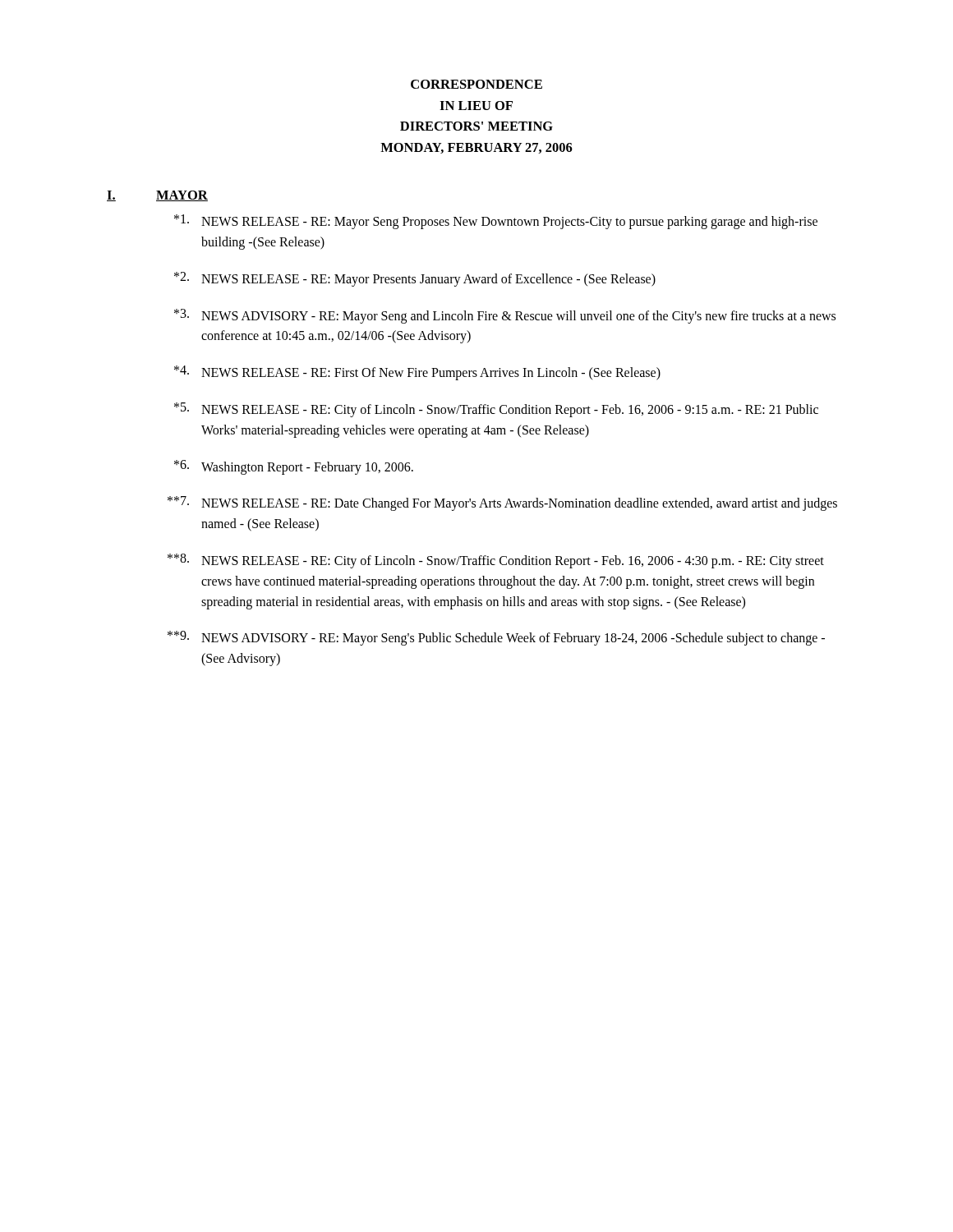Select the text block starting "*3. NEWS ADVISORY"
This screenshot has width=953, height=1232.
click(x=501, y=326)
